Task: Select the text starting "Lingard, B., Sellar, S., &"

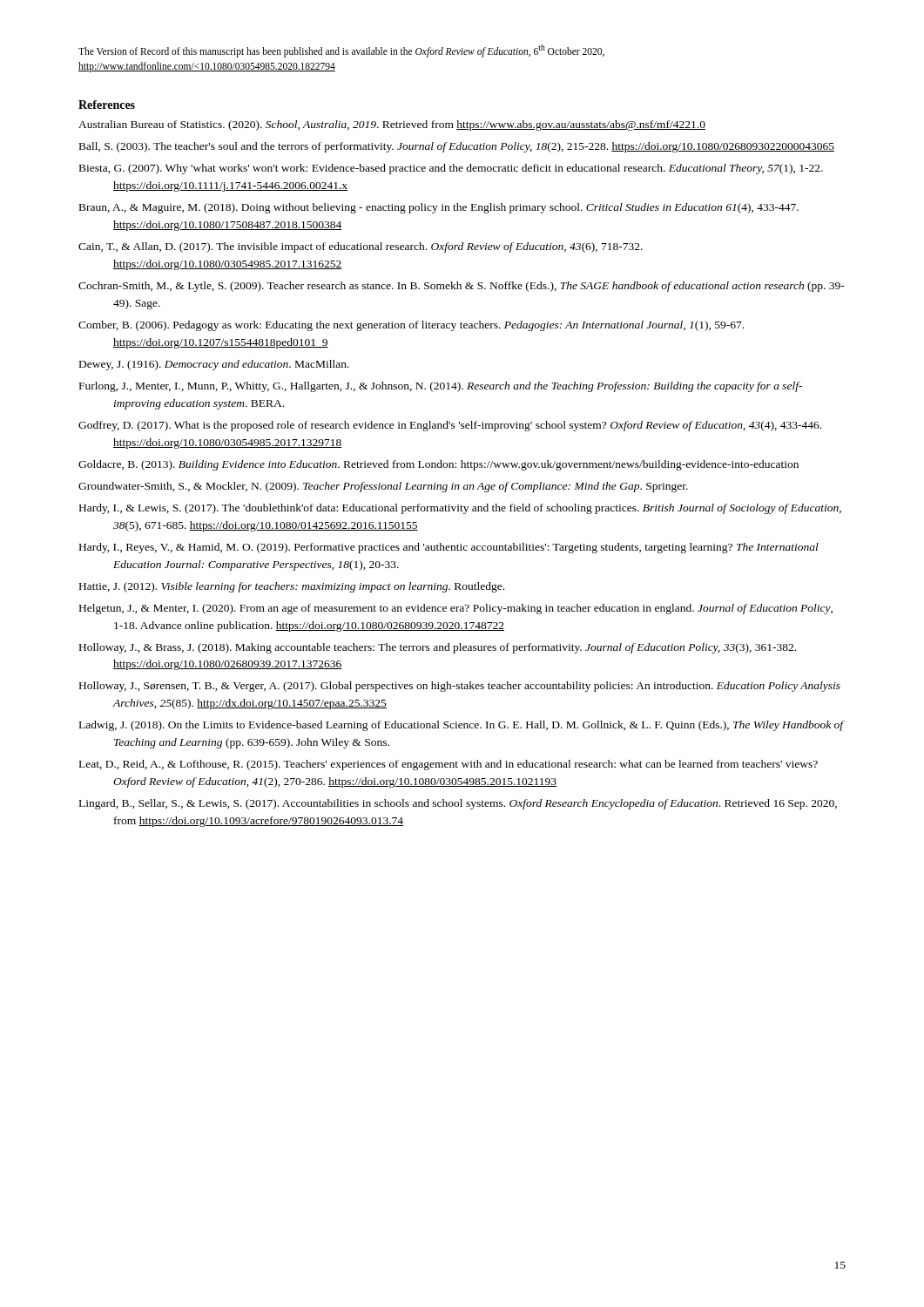Action: click(x=458, y=812)
